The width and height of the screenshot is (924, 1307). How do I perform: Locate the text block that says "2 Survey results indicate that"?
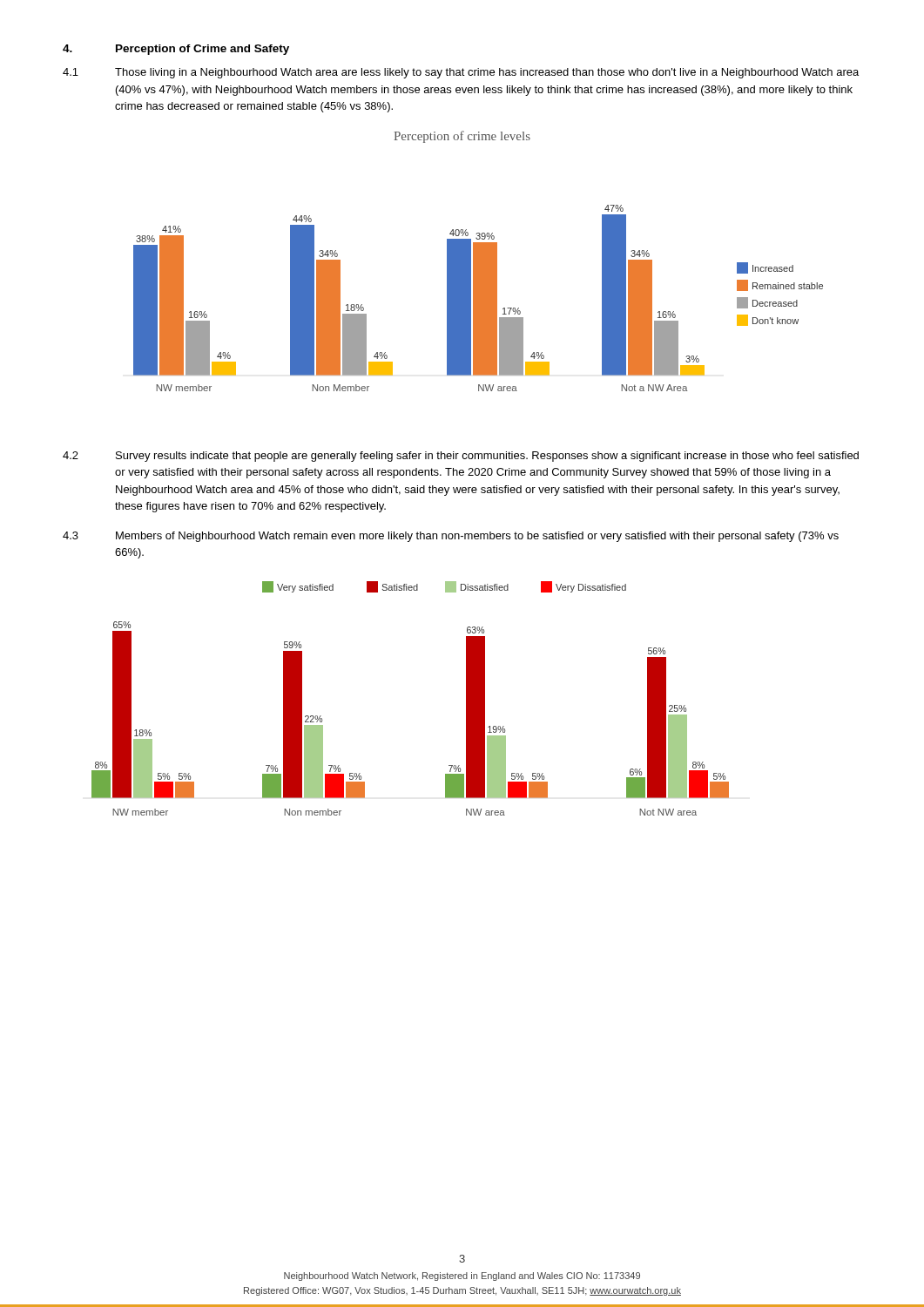click(x=462, y=481)
